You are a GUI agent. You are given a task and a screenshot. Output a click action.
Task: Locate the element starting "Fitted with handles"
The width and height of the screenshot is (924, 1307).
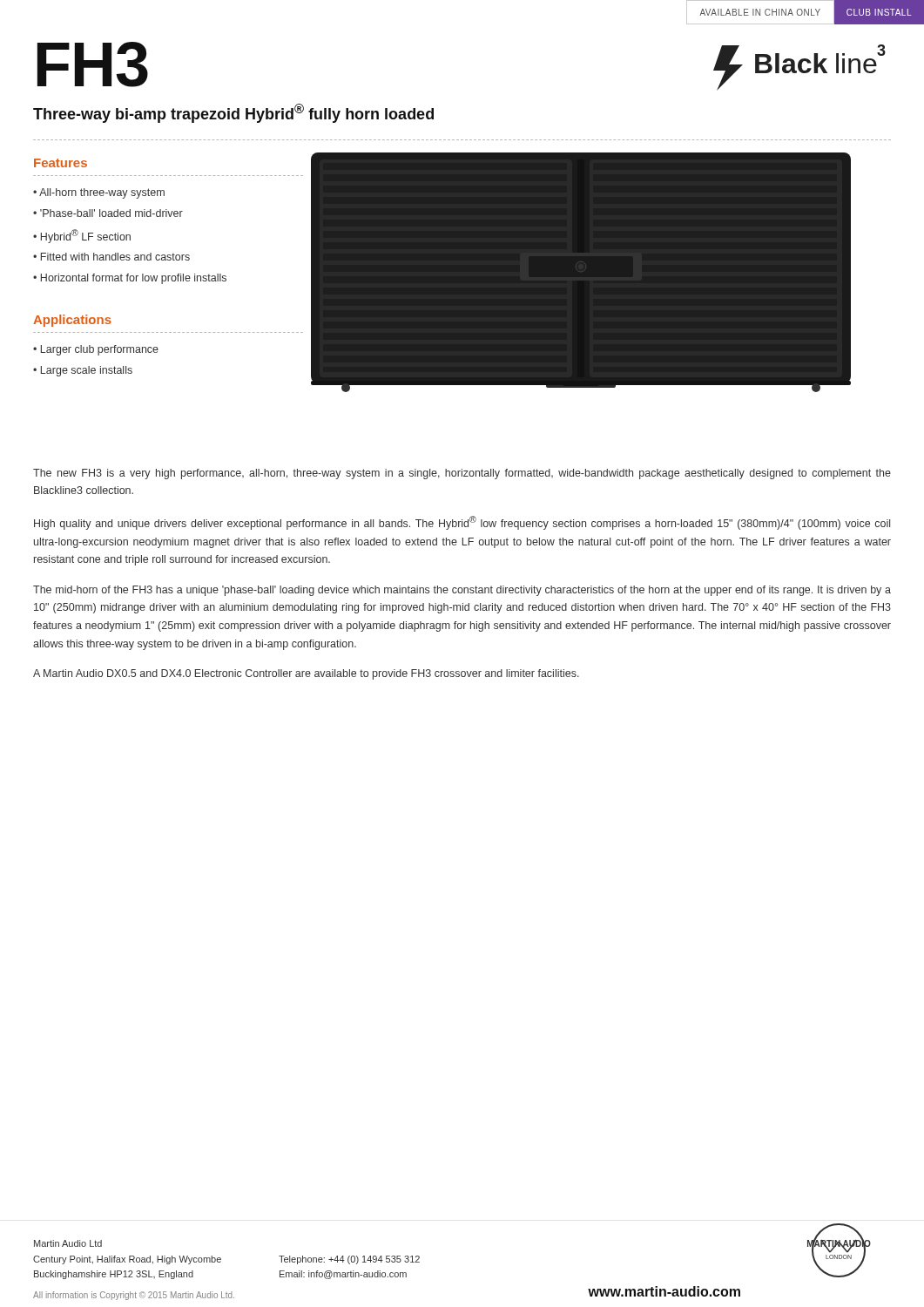[115, 257]
